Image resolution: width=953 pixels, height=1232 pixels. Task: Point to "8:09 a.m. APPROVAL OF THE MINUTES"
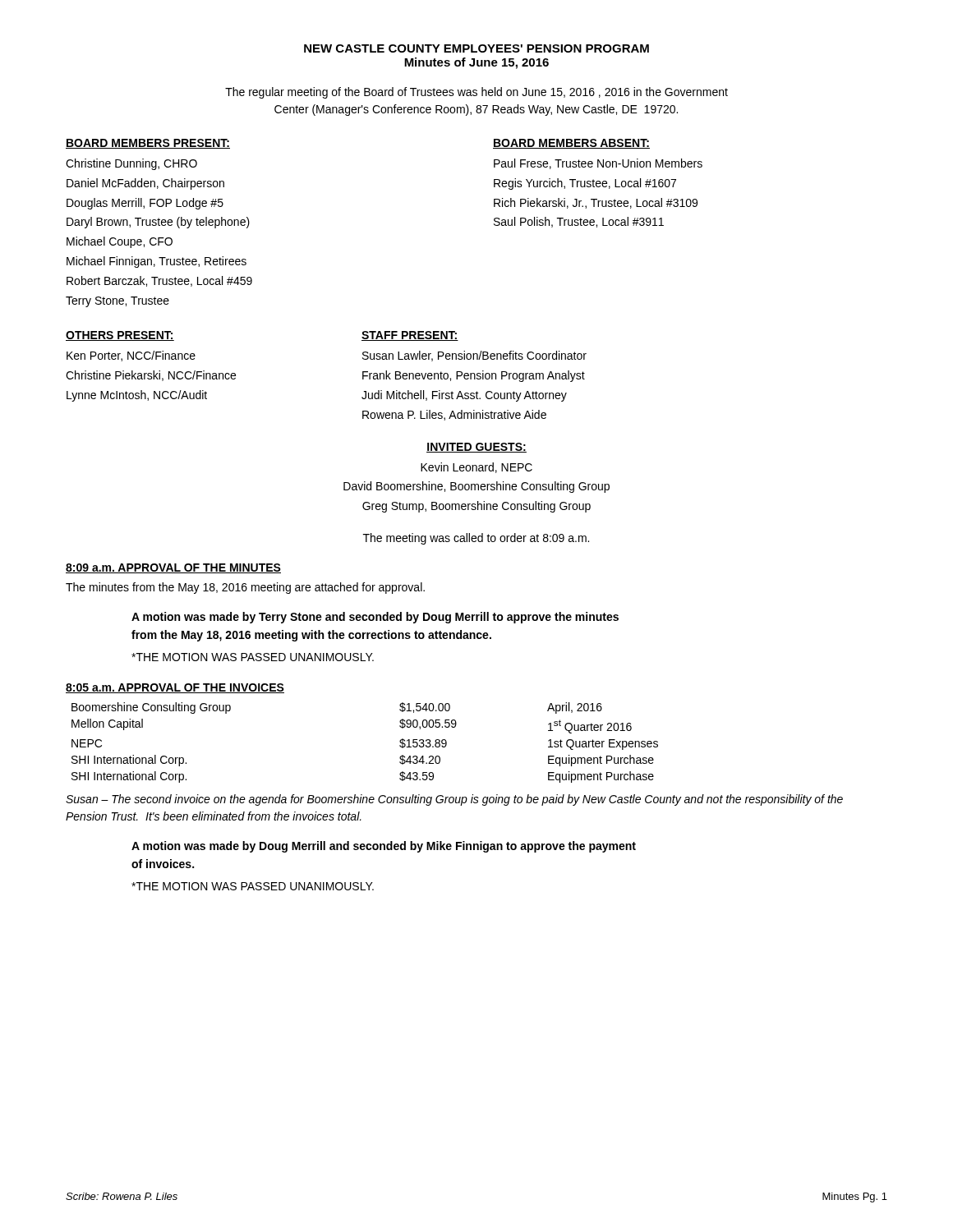(173, 568)
